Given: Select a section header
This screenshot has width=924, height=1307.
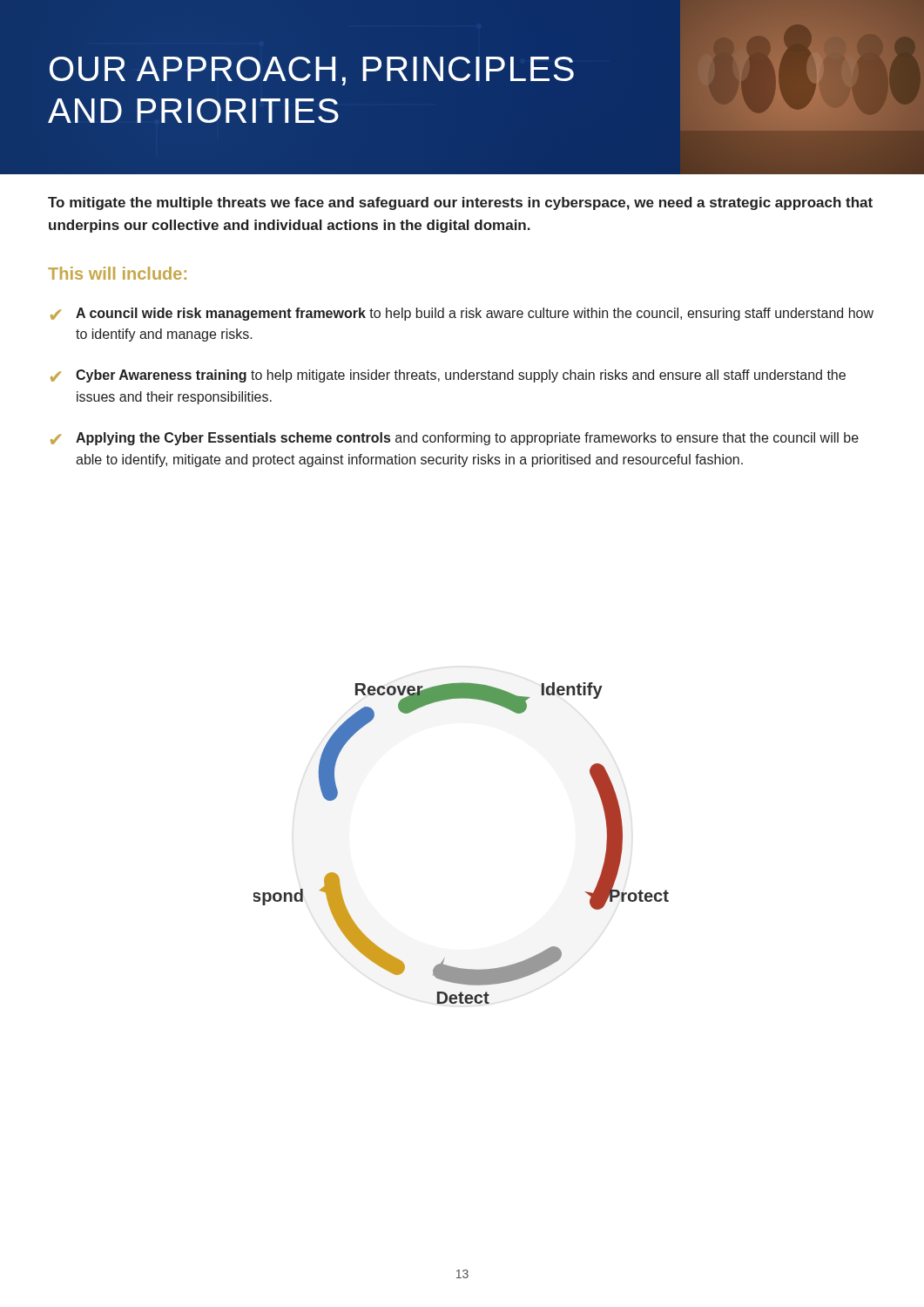Looking at the screenshot, I should coord(118,273).
